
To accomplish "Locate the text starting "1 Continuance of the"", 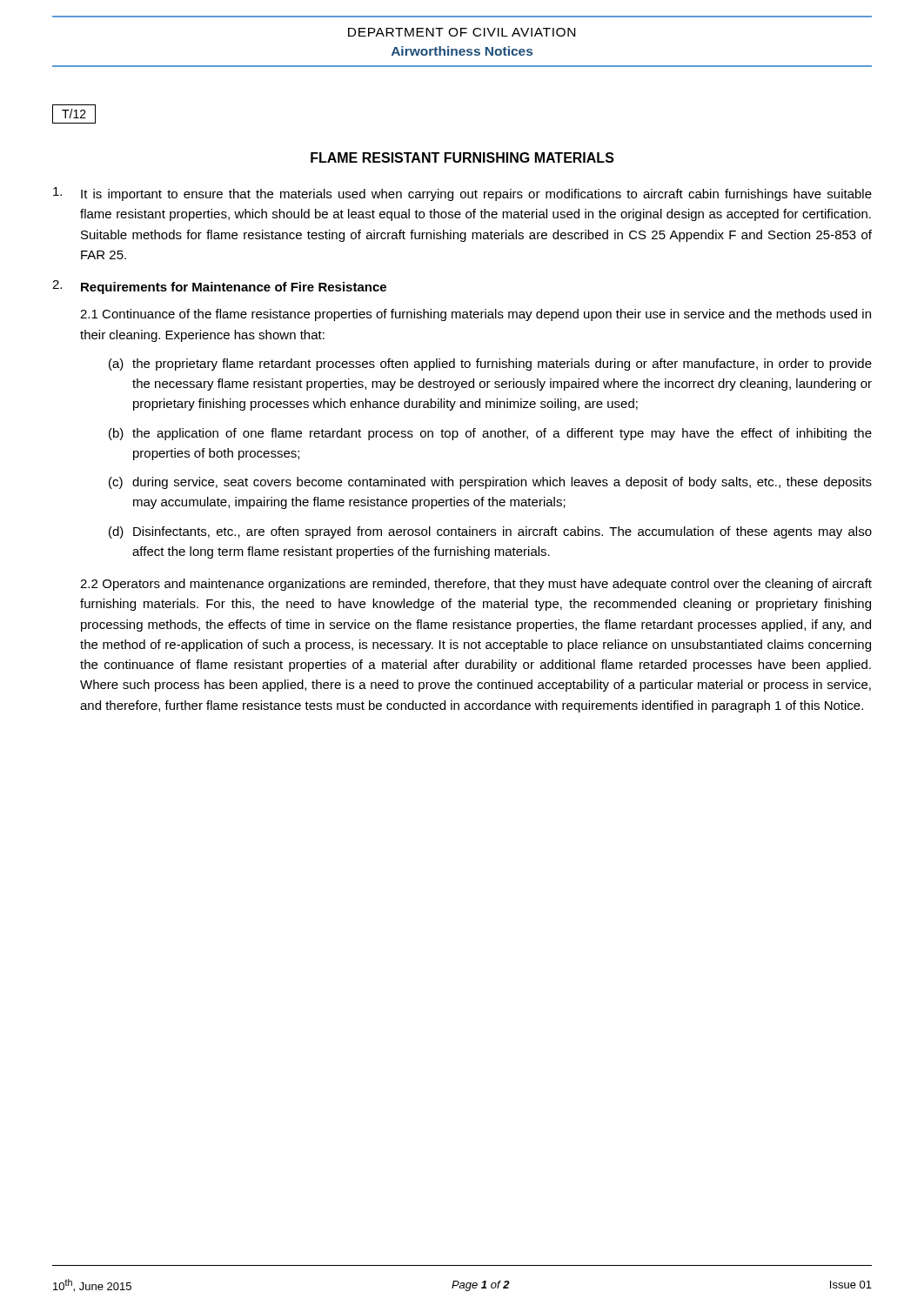I will tap(476, 324).
